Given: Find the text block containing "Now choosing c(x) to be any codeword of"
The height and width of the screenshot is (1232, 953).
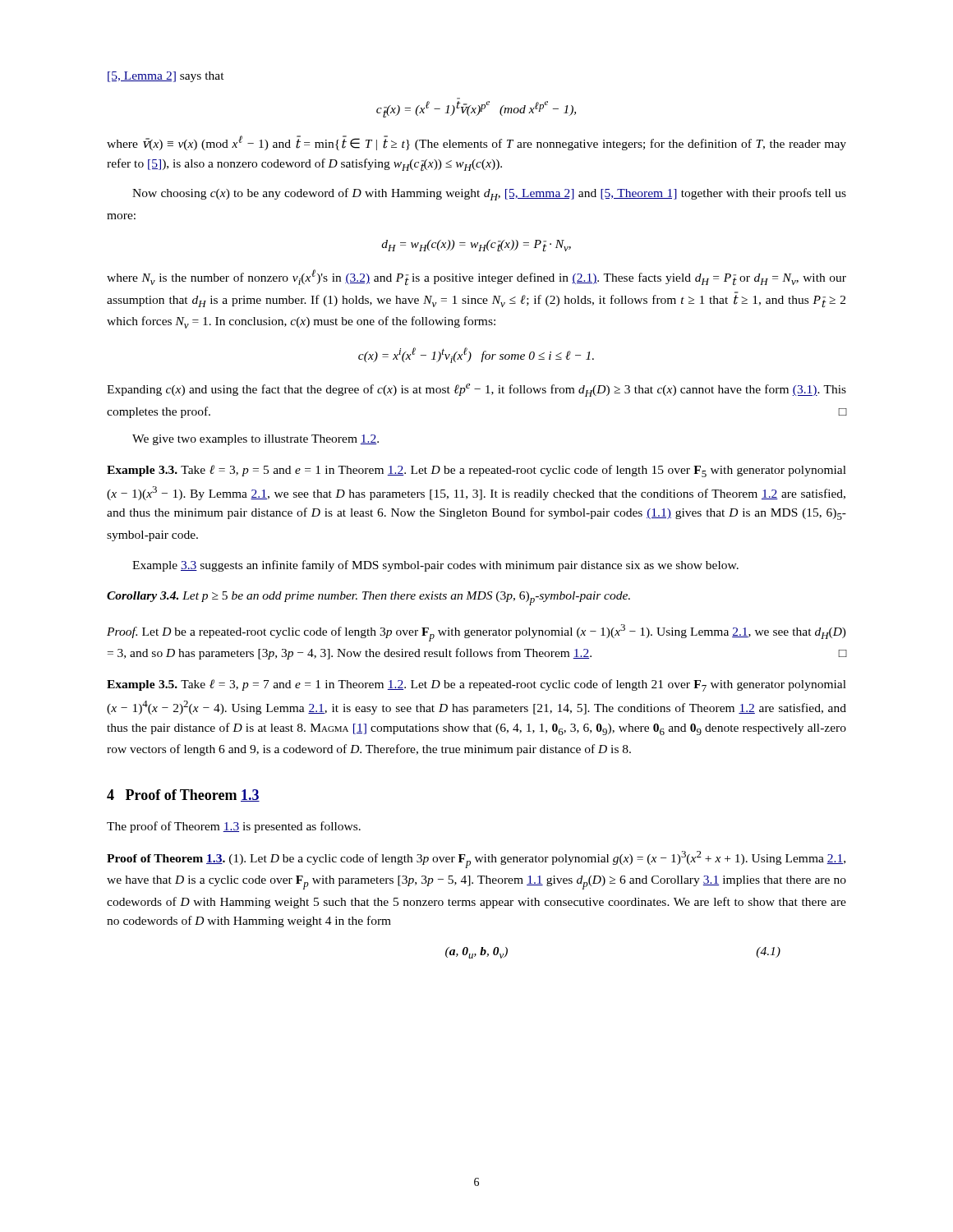Looking at the screenshot, I should coord(476,204).
